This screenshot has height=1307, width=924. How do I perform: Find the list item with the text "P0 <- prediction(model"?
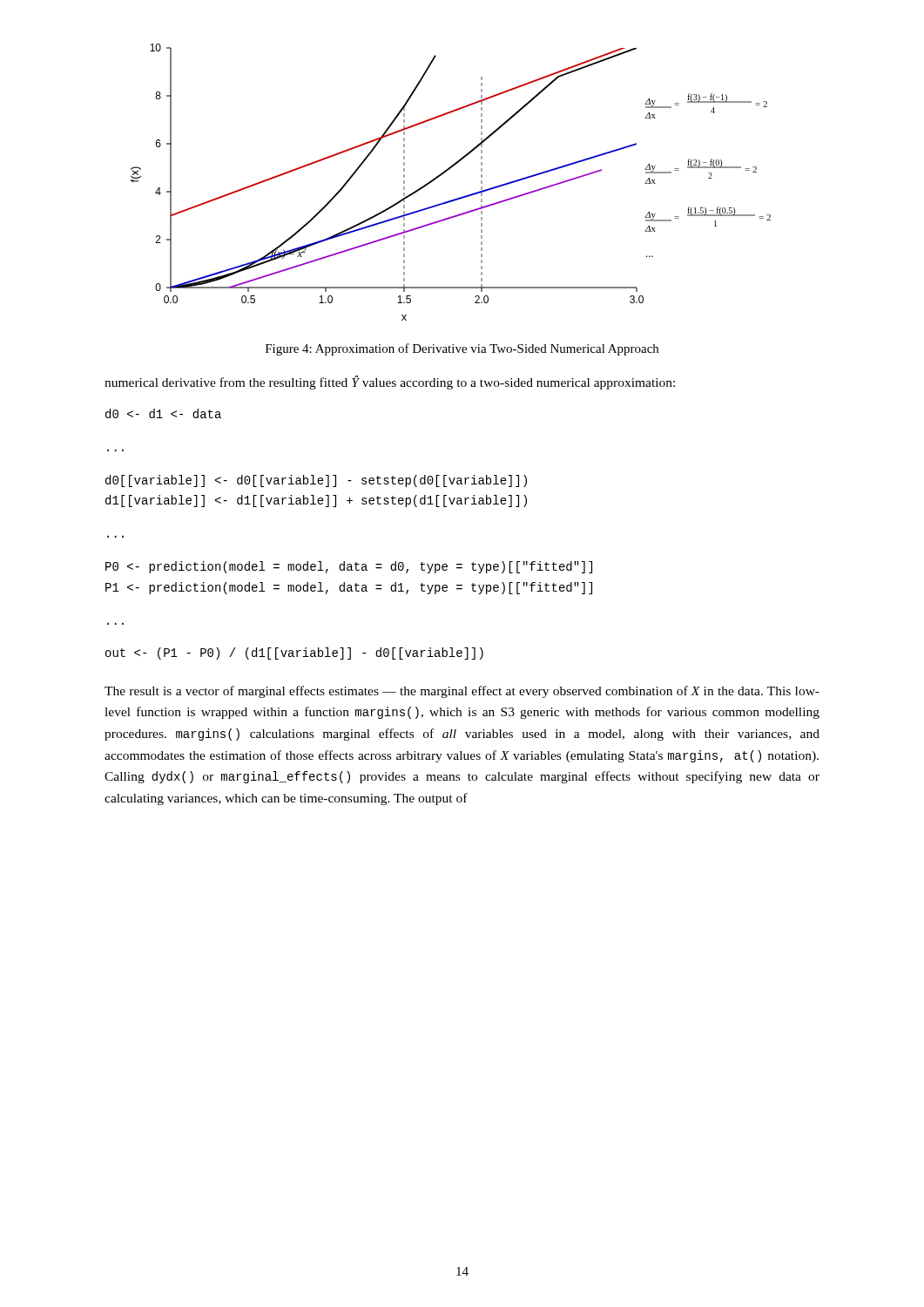350,578
